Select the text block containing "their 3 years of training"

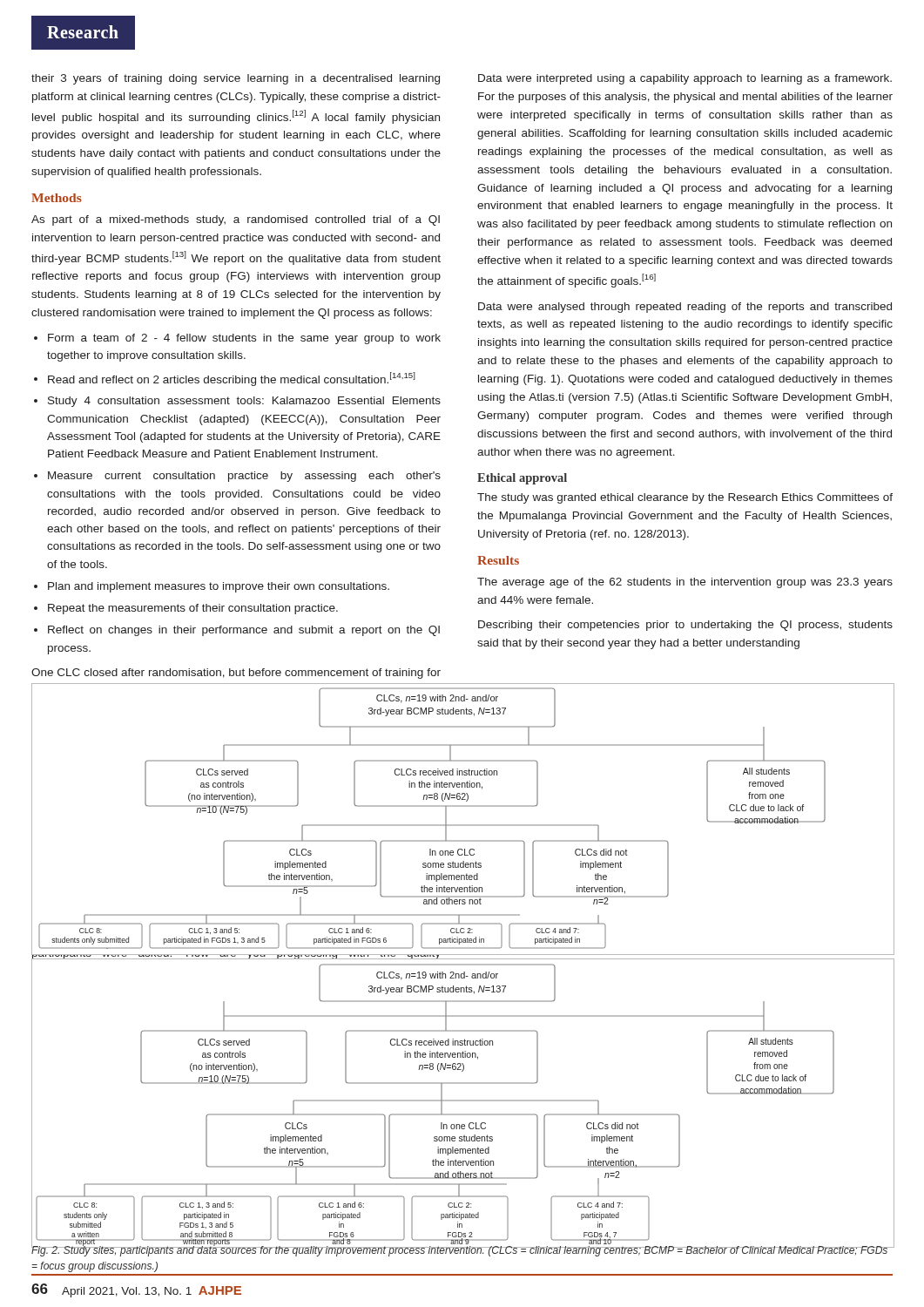[x=236, y=125]
